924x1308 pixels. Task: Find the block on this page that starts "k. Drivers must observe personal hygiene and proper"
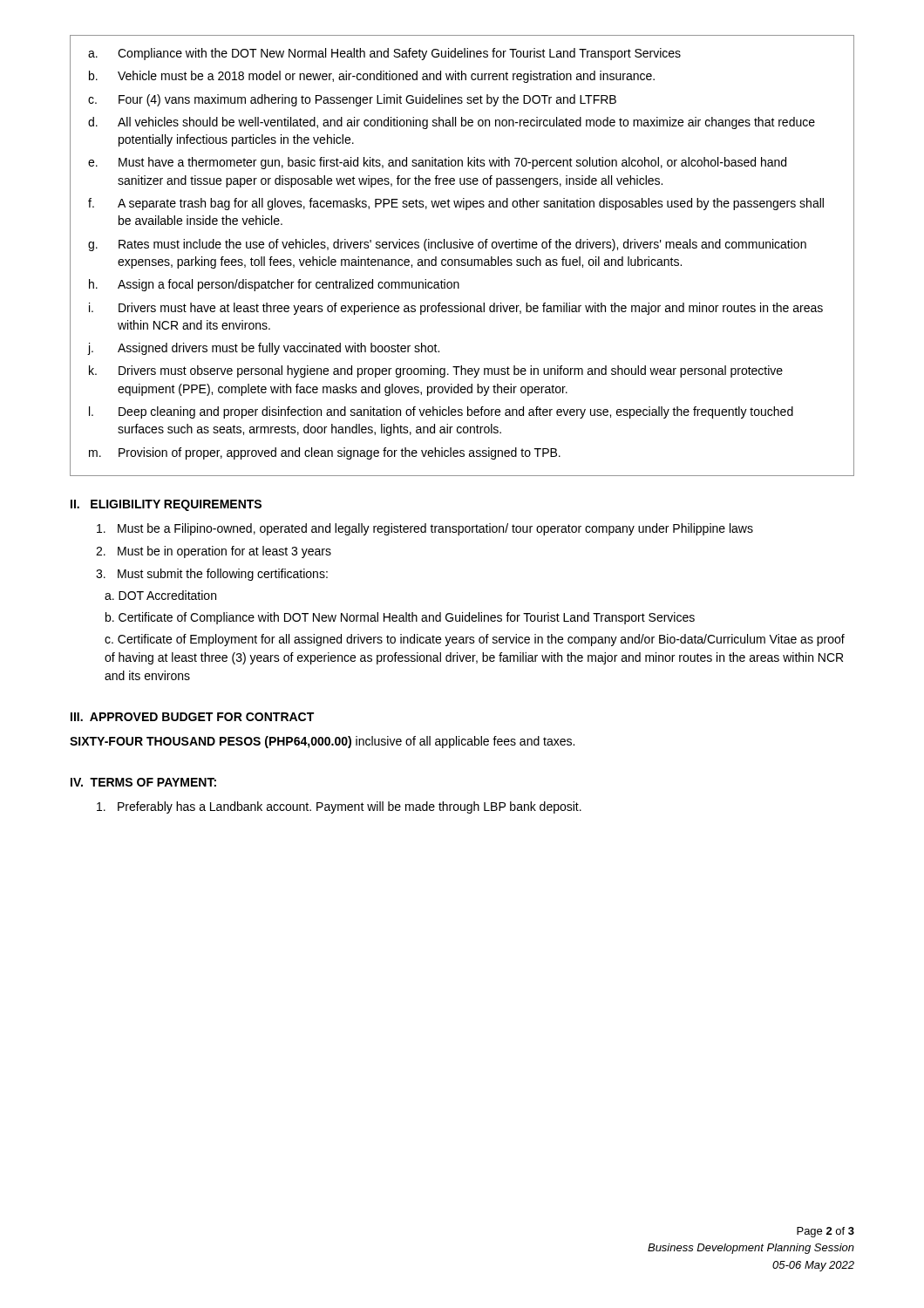point(462,380)
